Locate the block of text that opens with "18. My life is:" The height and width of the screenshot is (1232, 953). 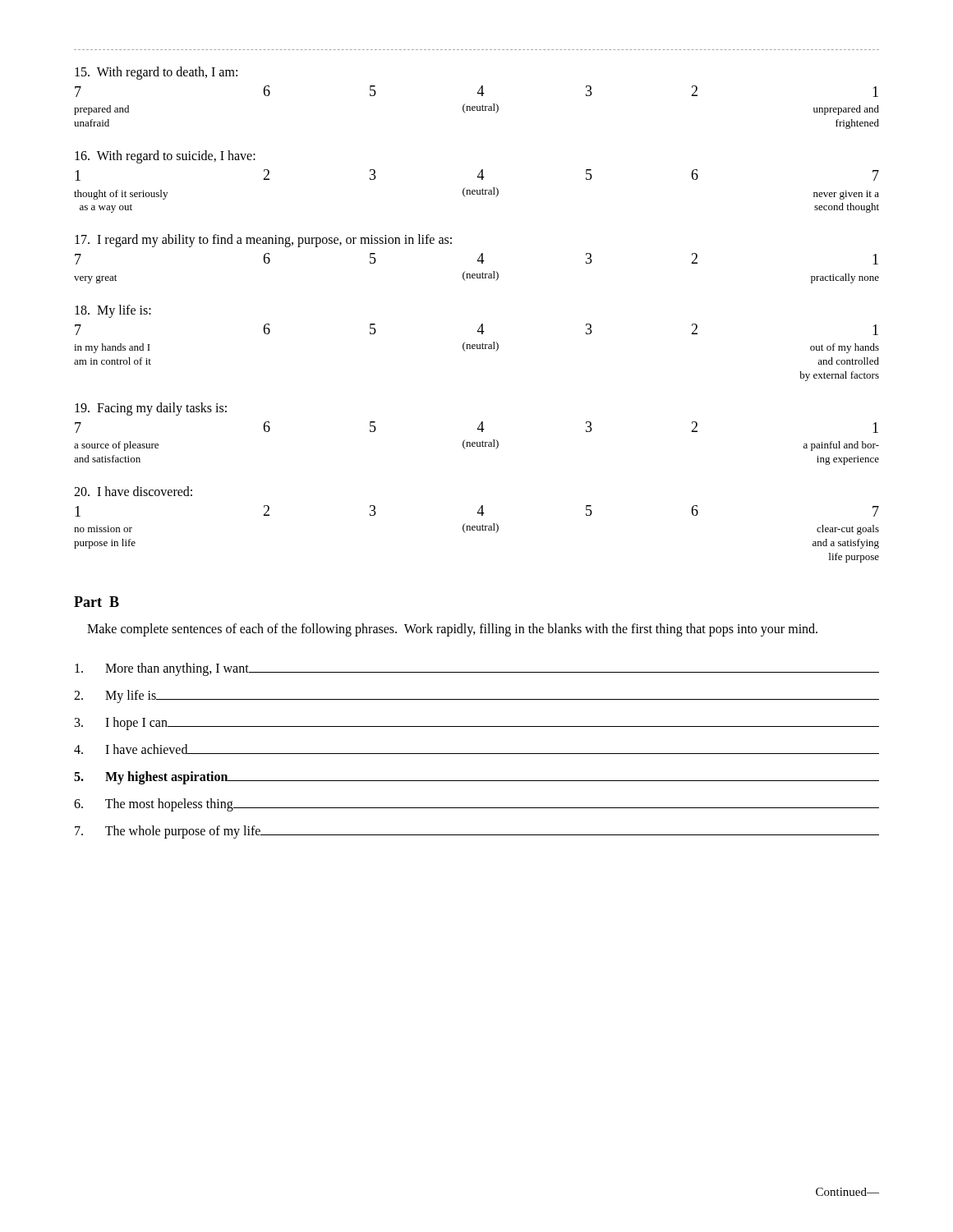pyautogui.click(x=476, y=343)
